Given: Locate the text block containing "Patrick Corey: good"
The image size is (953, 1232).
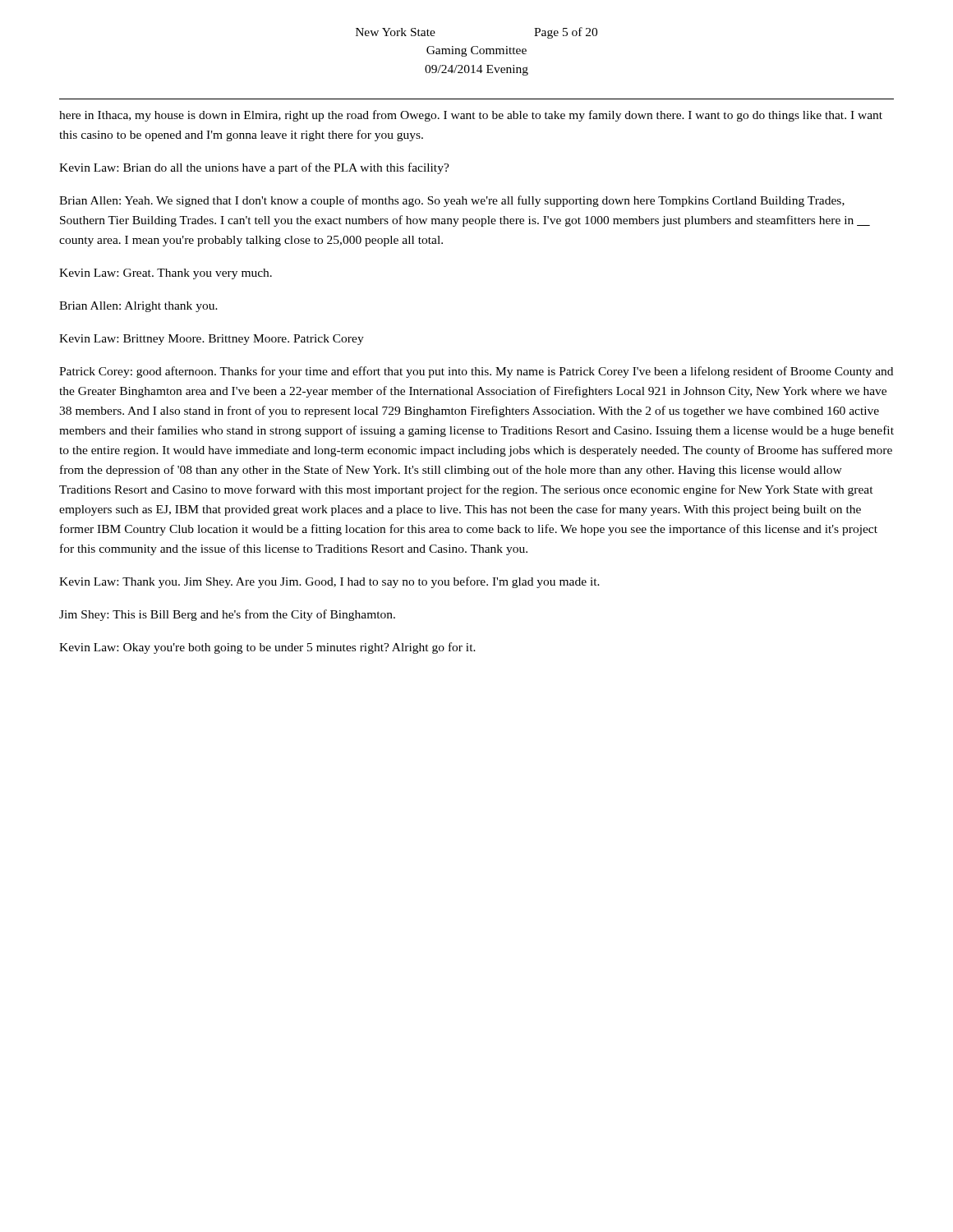Looking at the screenshot, I should tap(476, 460).
